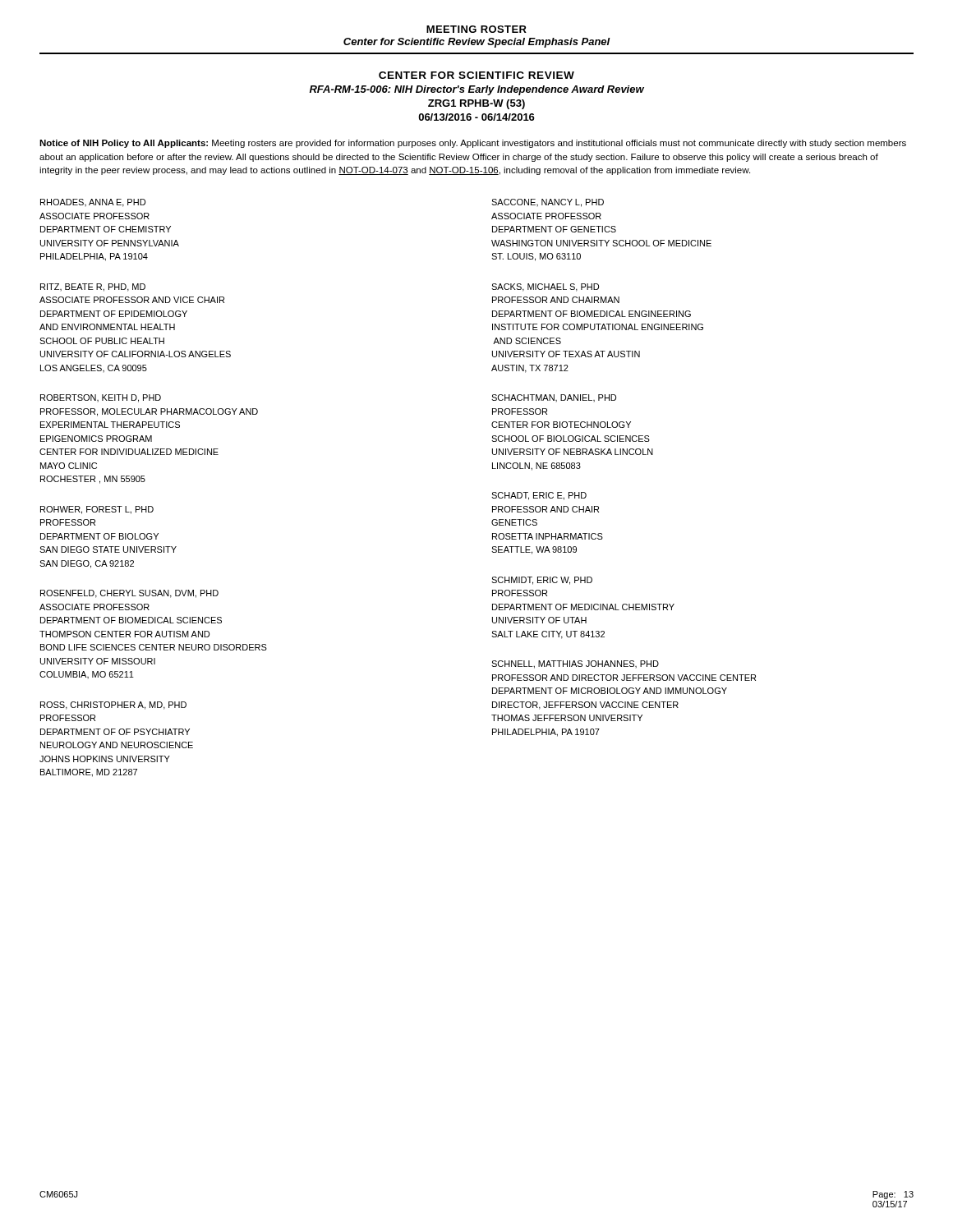Screen dimensions: 1232x953
Task: Navigate to the block starting "ROBERTSON, KEITH D, PHD PROFESSOR,"
Action: (x=149, y=438)
